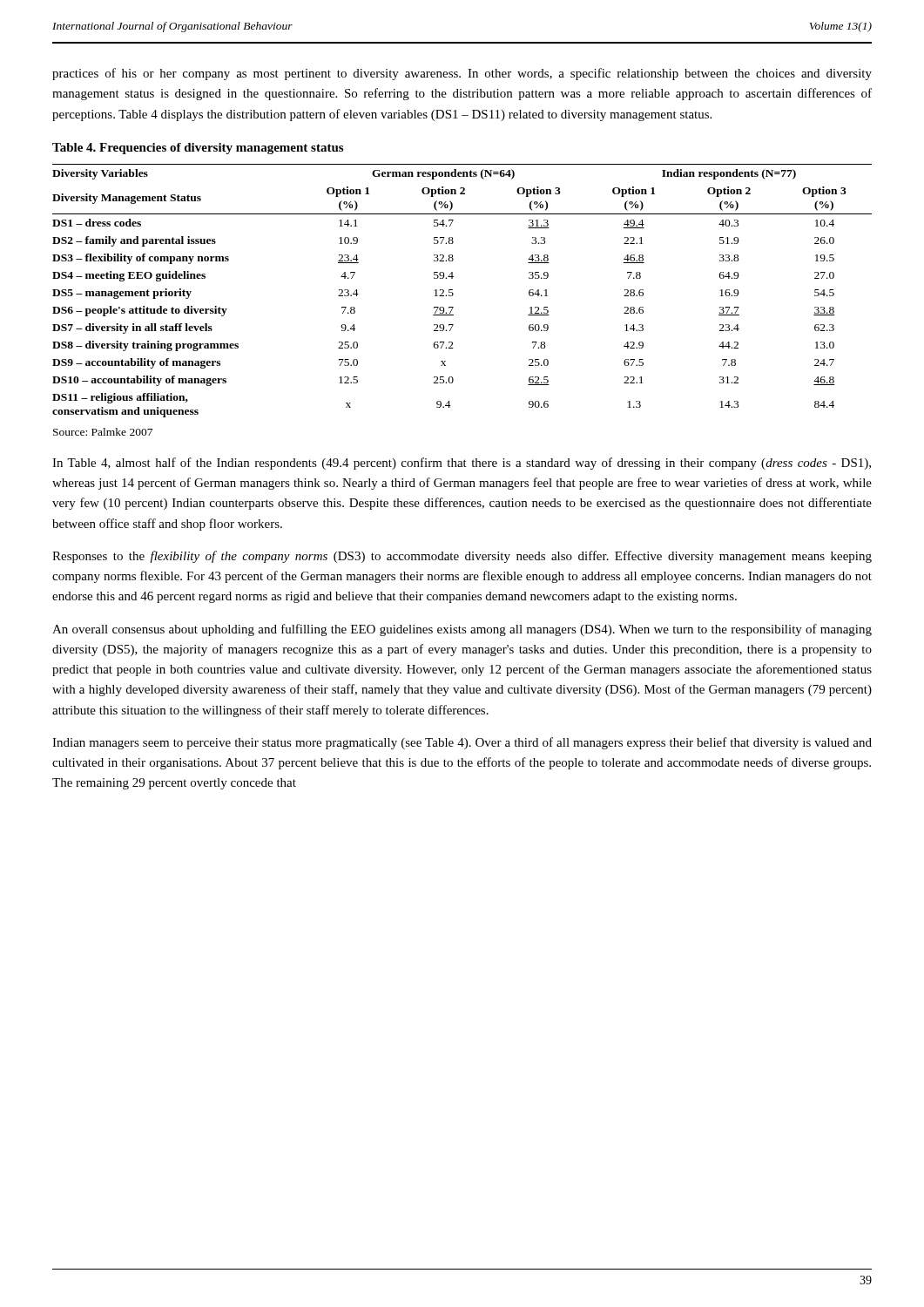Image resolution: width=924 pixels, height=1307 pixels.
Task: Click on the table containing "DS5 – management priority"
Action: coord(462,292)
